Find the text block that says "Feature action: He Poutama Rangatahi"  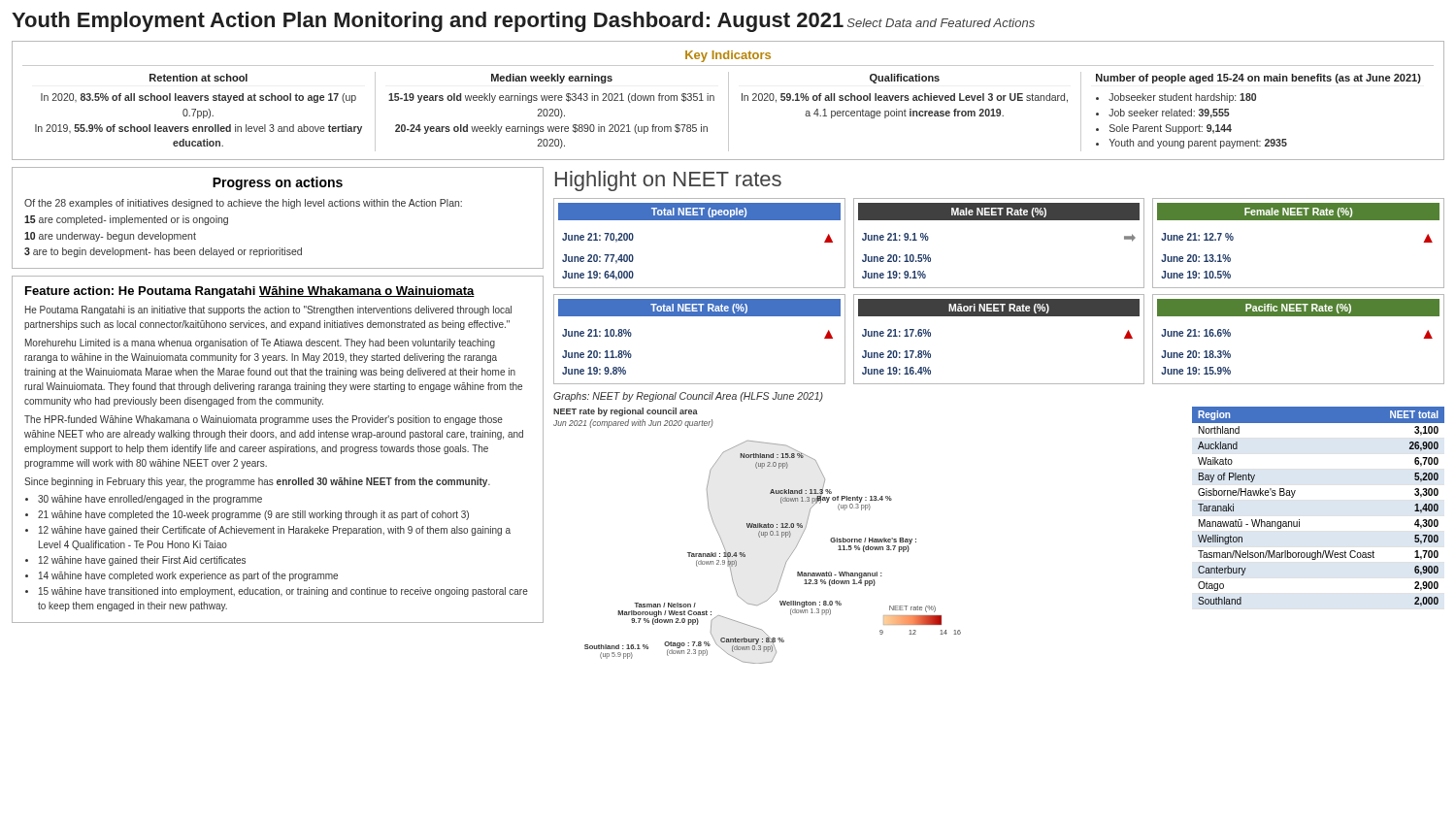click(x=278, y=448)
